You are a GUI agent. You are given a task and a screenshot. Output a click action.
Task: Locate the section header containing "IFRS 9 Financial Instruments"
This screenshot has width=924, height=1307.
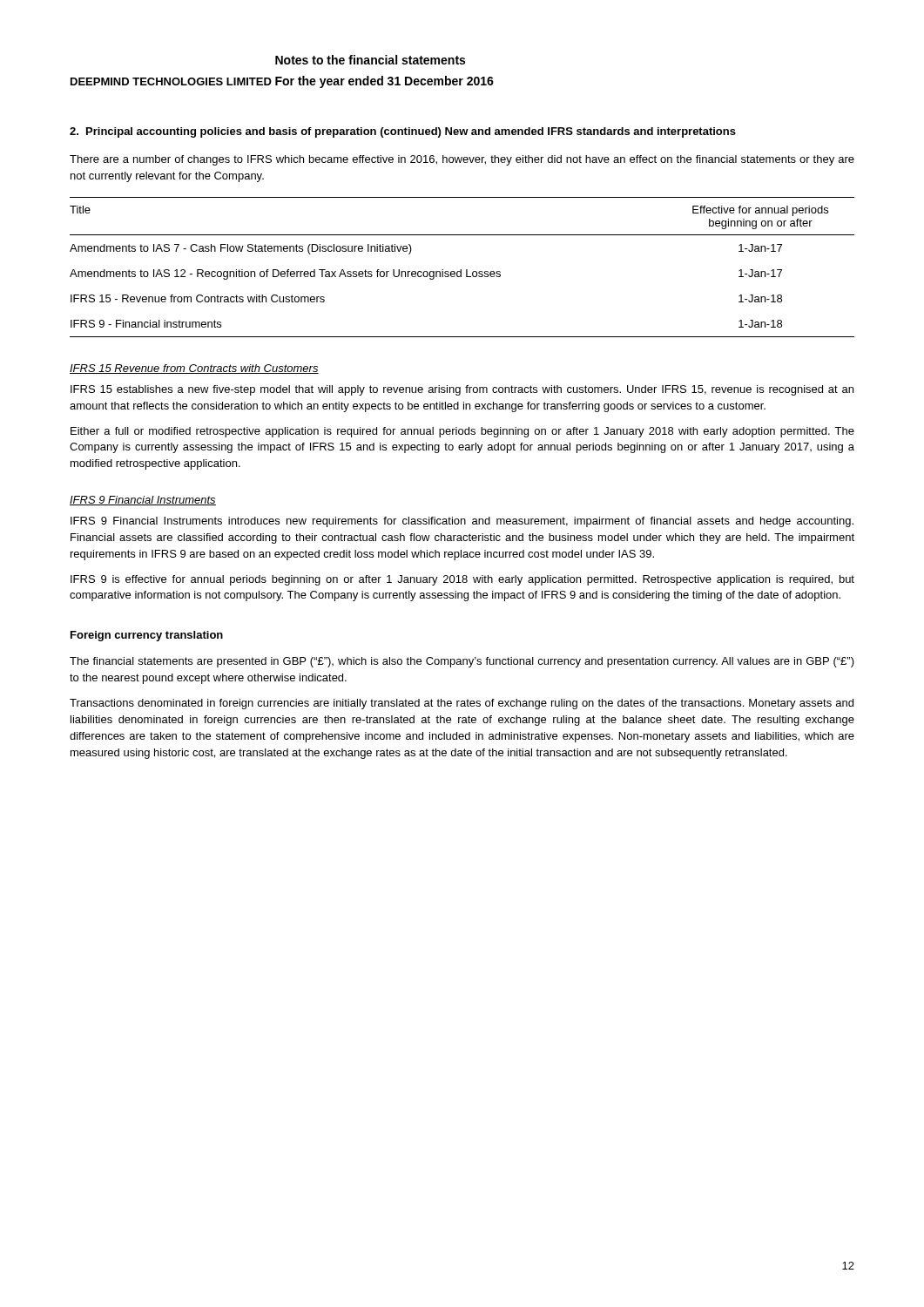point(143,500)
